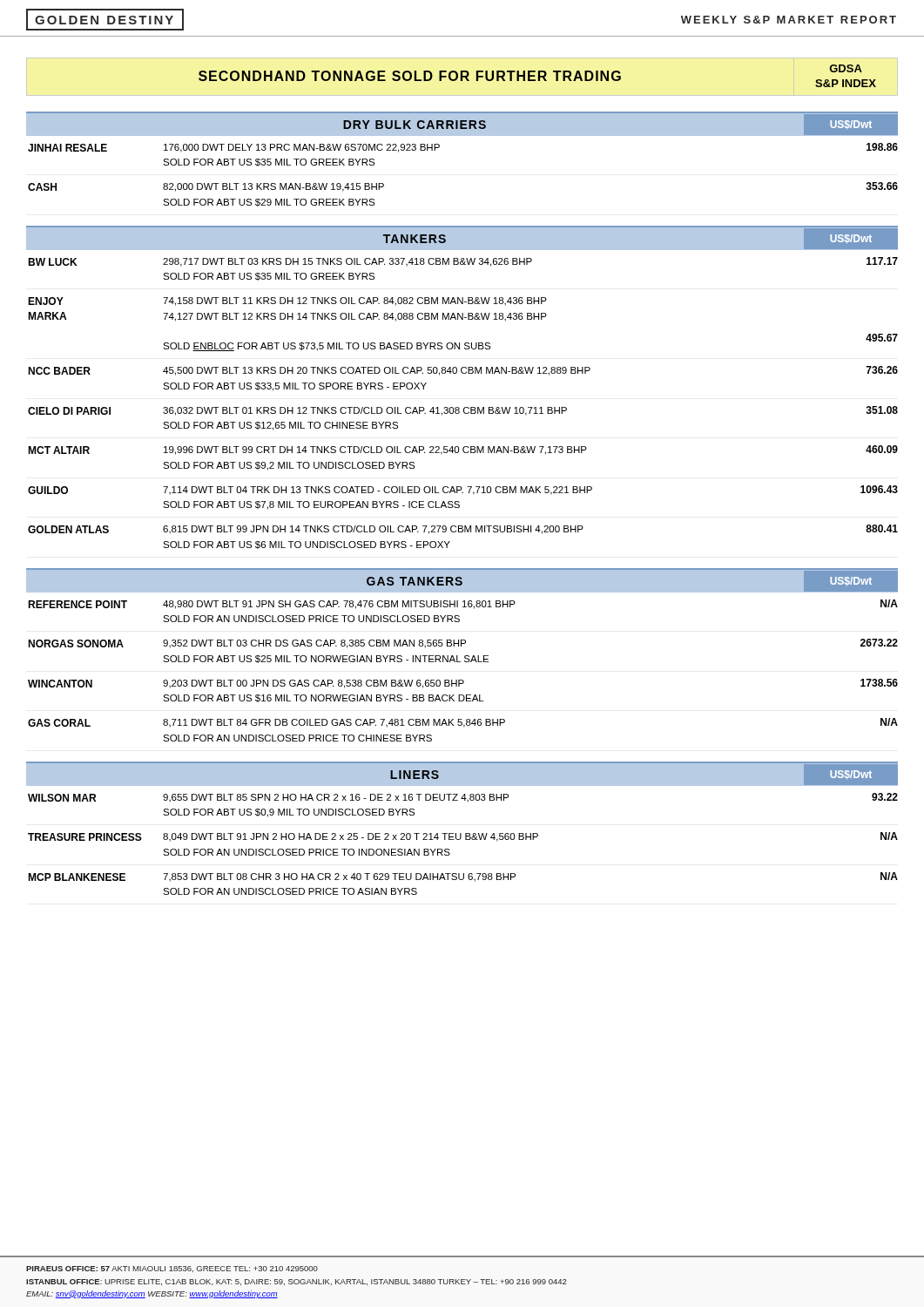Point to the block beginning "NORGAS SONOMA 9,352"

462,651
